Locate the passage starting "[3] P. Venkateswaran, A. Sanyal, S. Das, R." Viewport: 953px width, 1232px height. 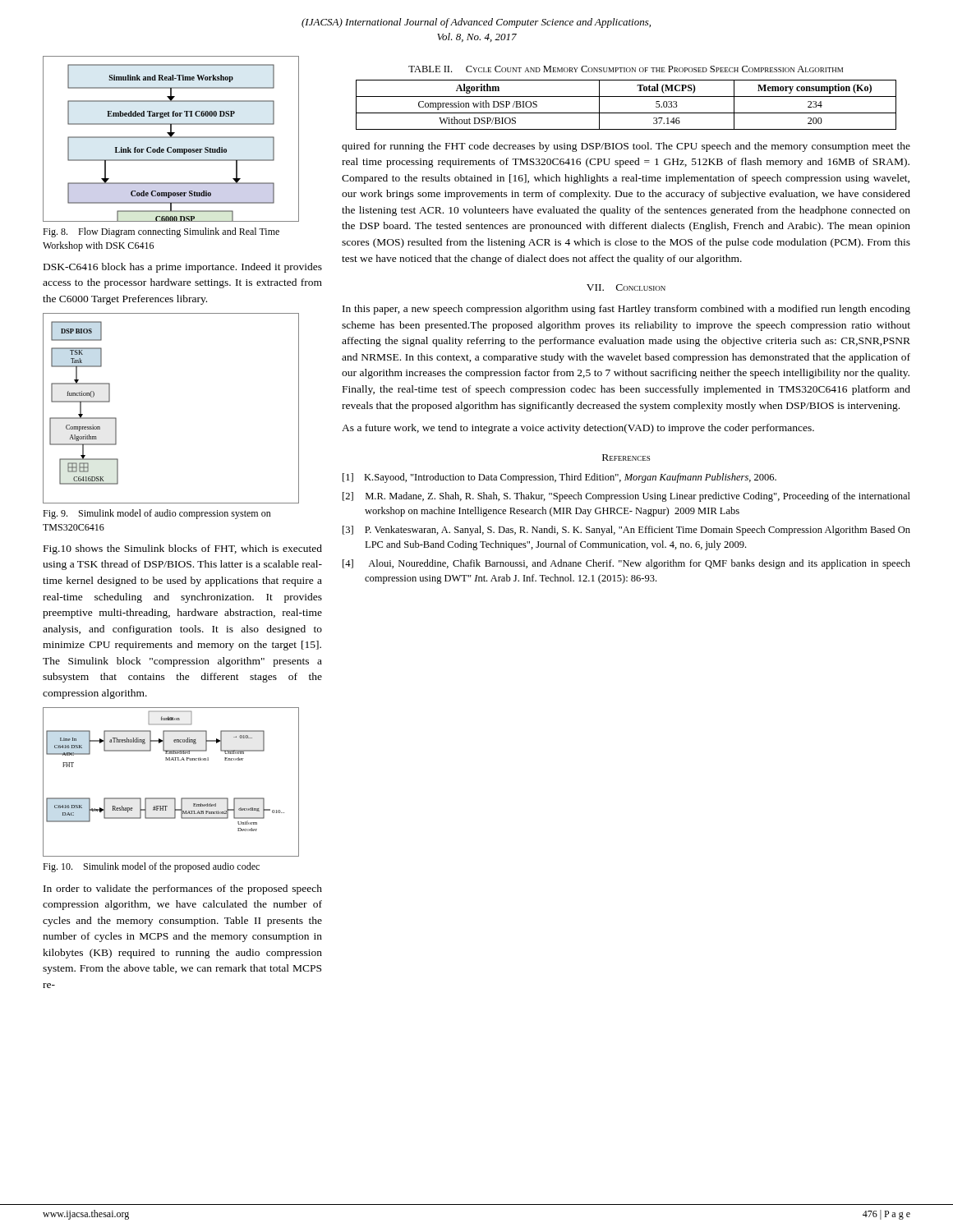coord(626,537)
